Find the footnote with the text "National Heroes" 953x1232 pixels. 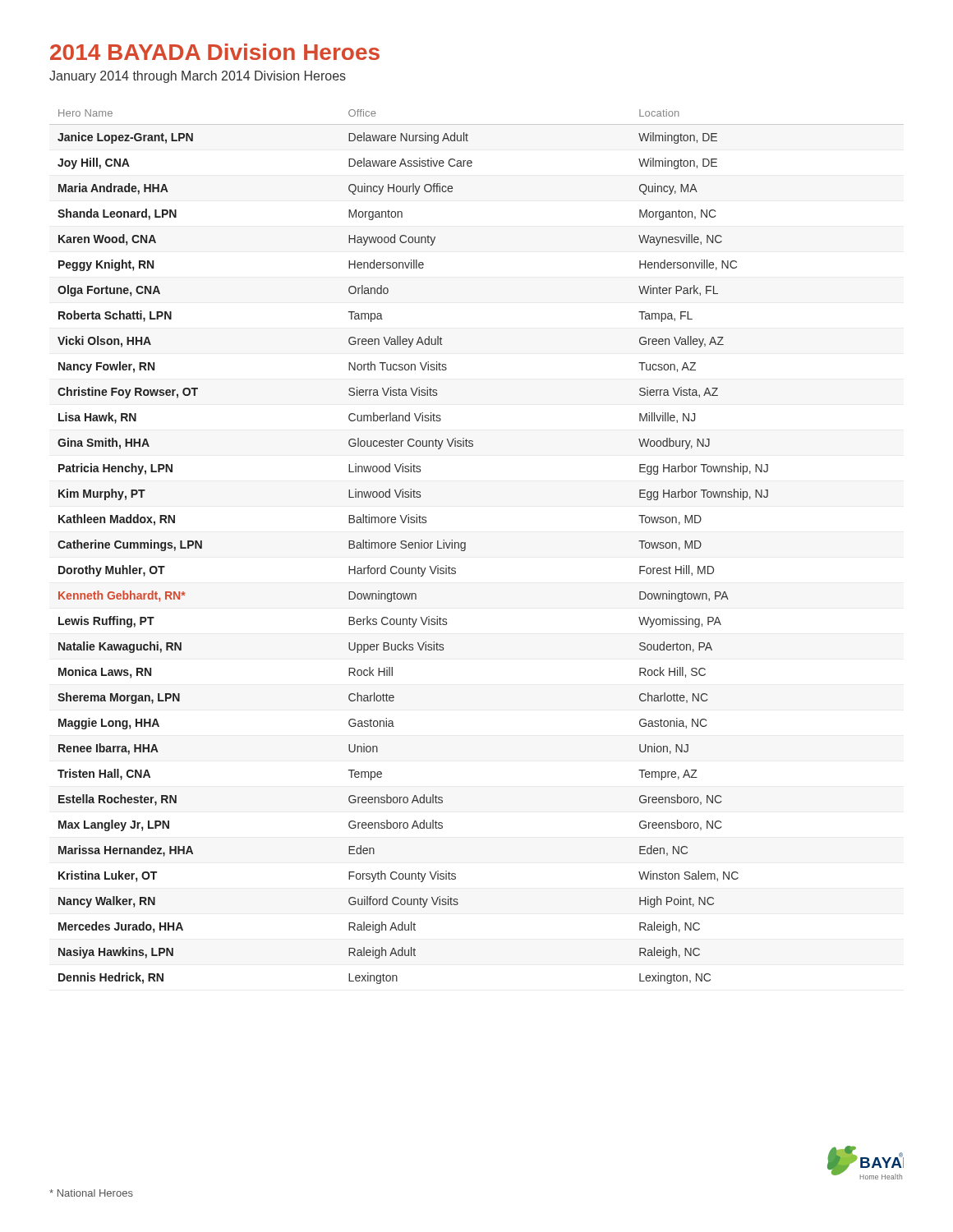91,1193
